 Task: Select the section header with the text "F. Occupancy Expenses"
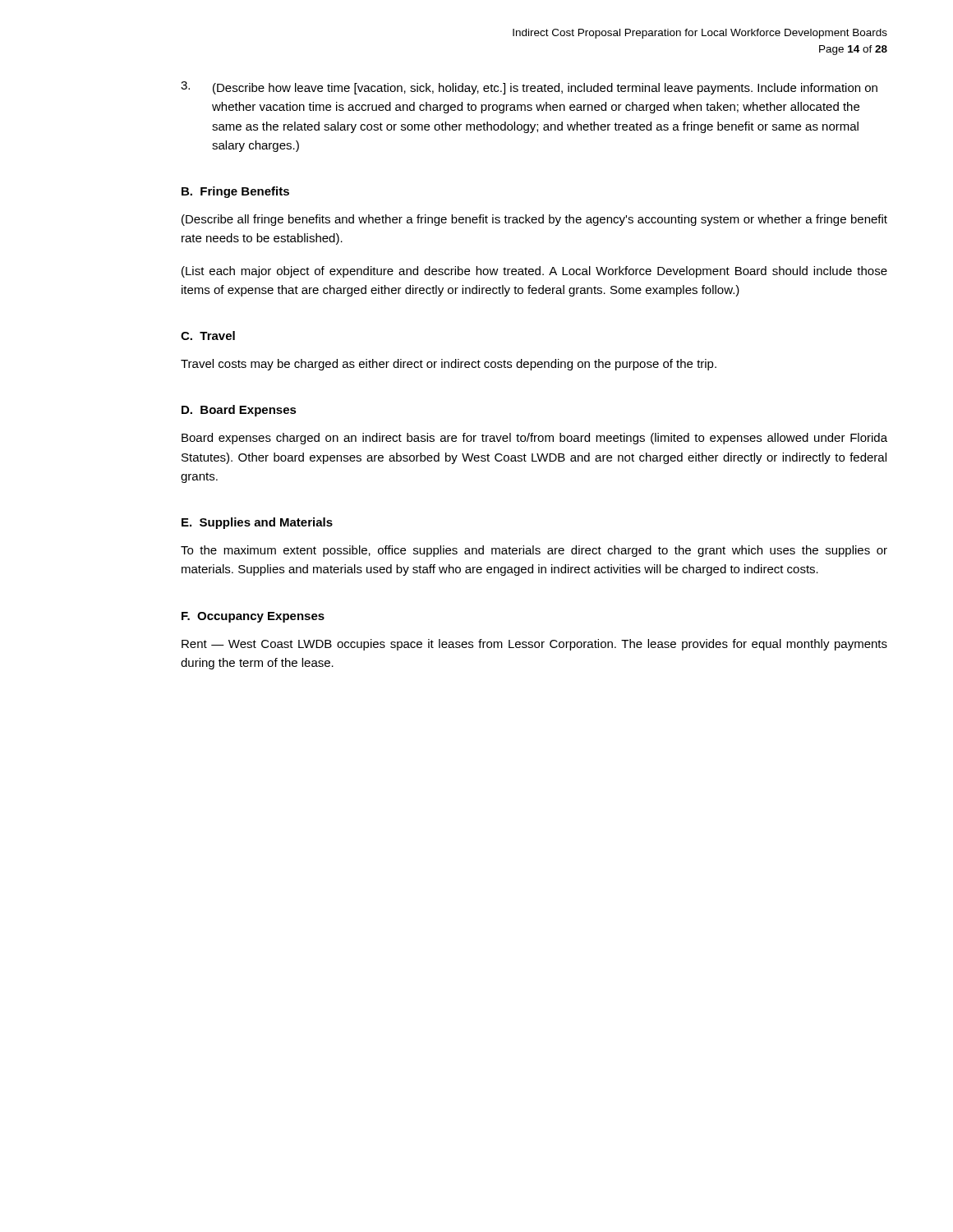pyautogui.click(x=253, y=615)
